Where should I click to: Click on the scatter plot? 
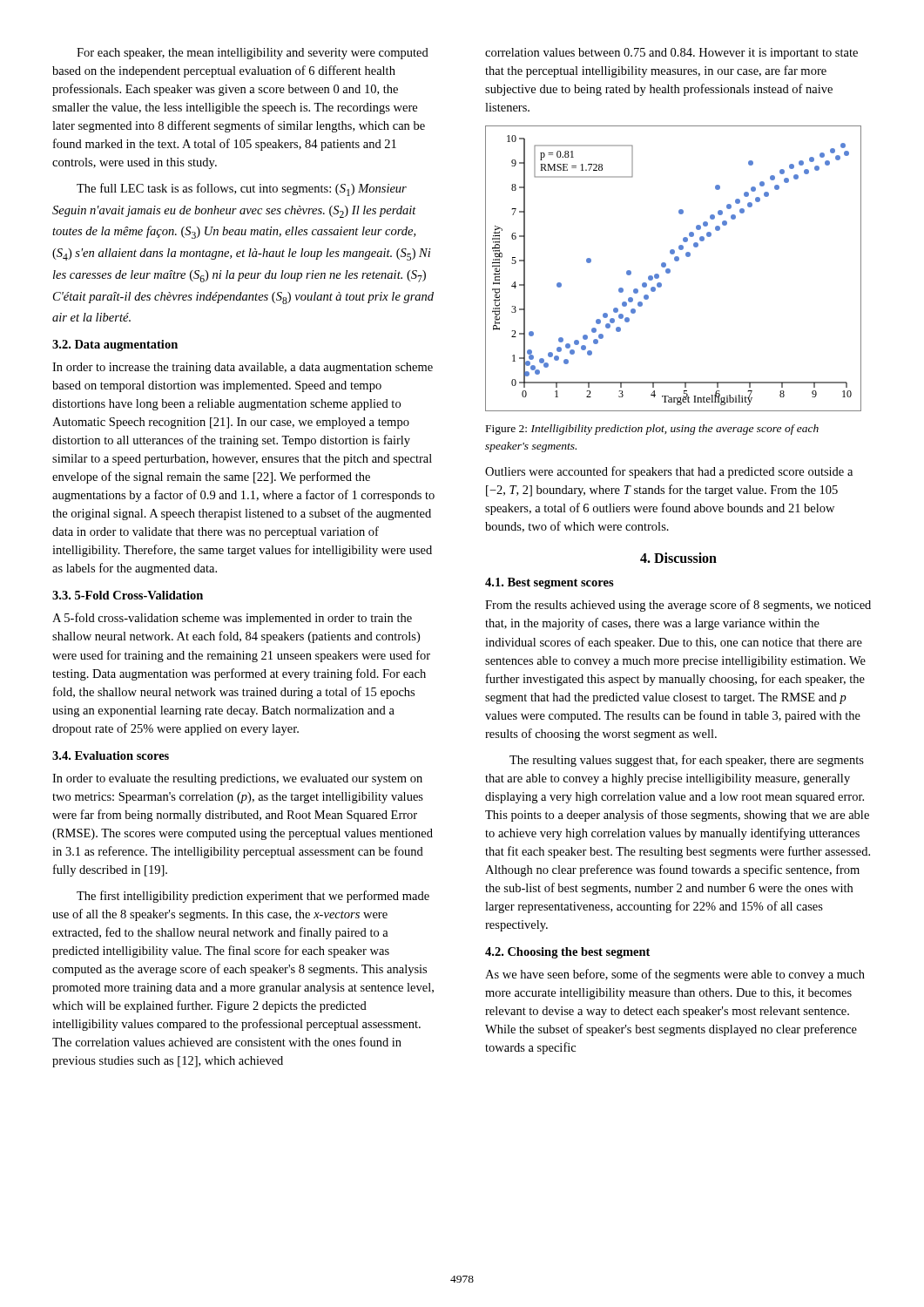click(673, 268)
